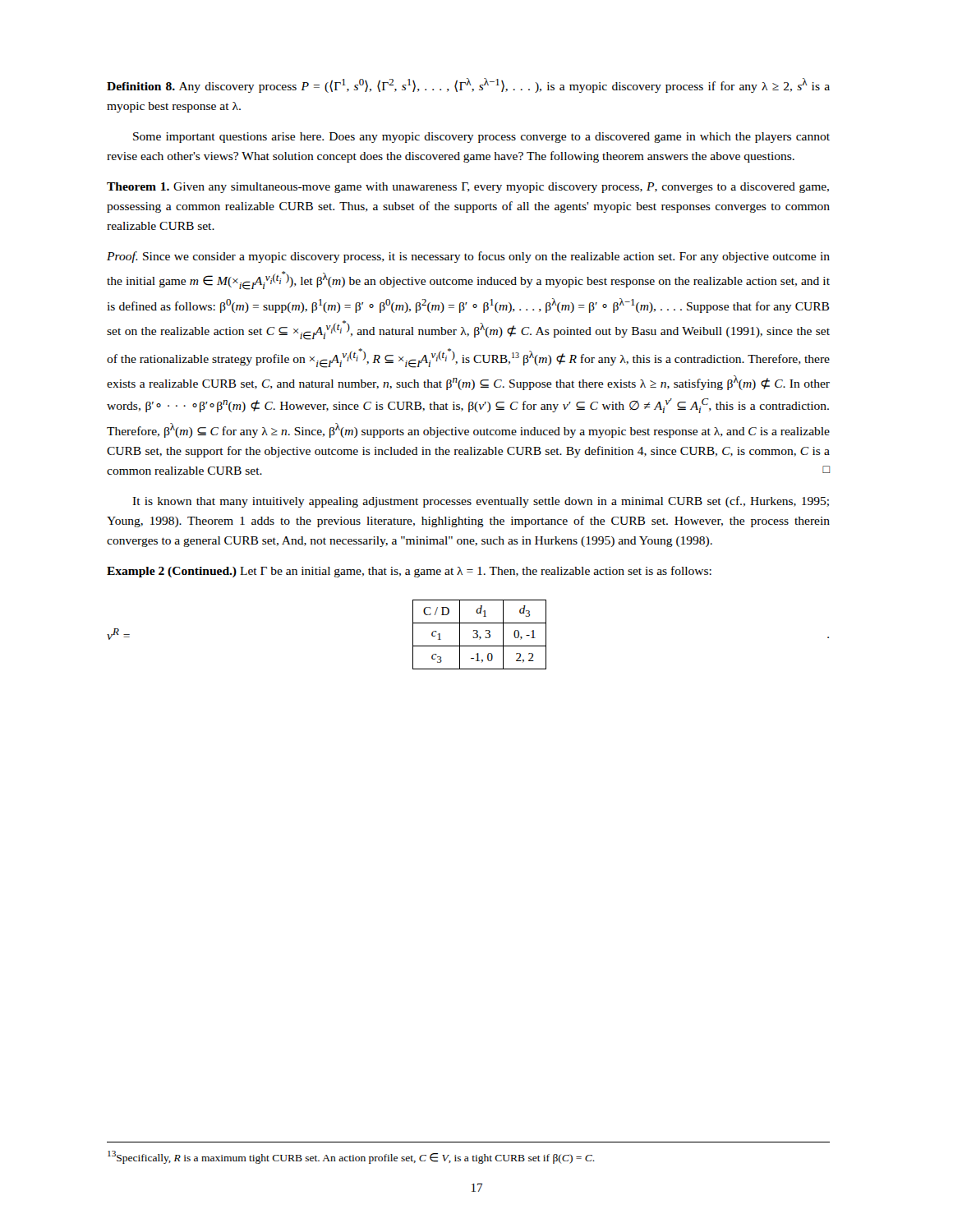Find the text block starting "Theorem 1. Given any"
Screen dimensions: 1232x953
tap(468, 206)
